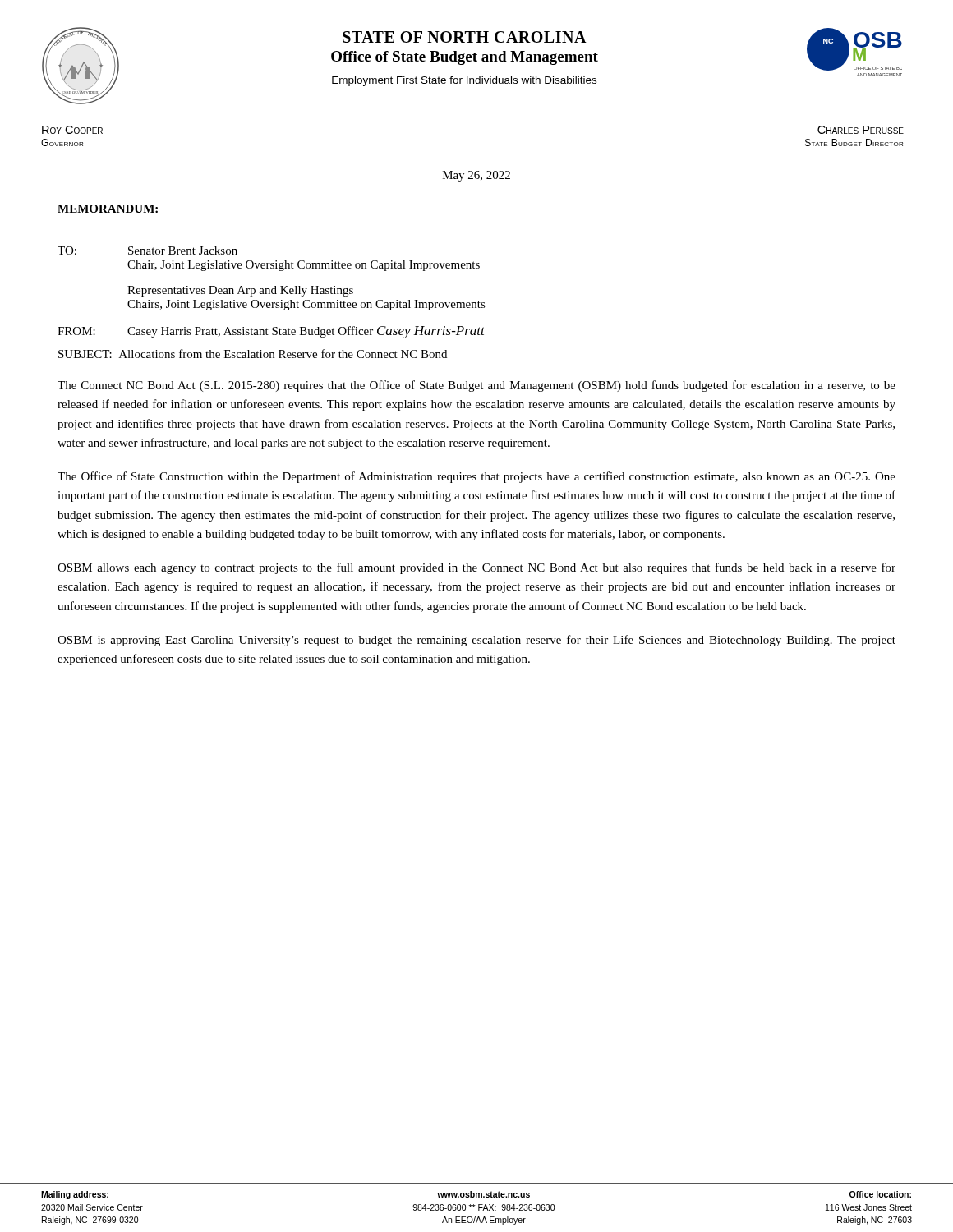Click on the text block that says "The Office of State Construction within the Department"
Image resolution: width=953 pixels, height=1232 pixels.
[x=476, y=505]
